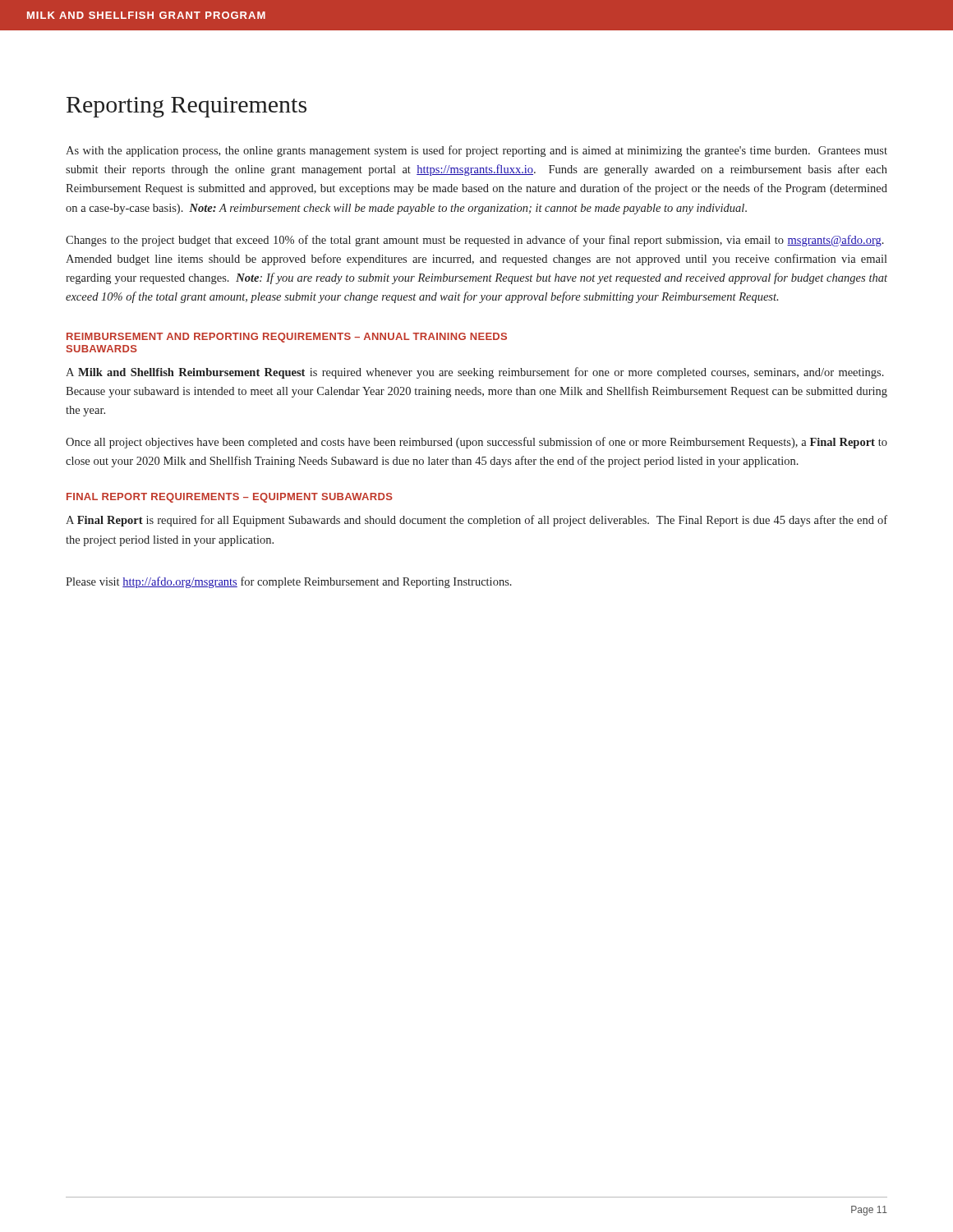Locate the text block with the text "A Final Report is required for"
This screenshot has width=953, height=1232.
coord(476,530)
